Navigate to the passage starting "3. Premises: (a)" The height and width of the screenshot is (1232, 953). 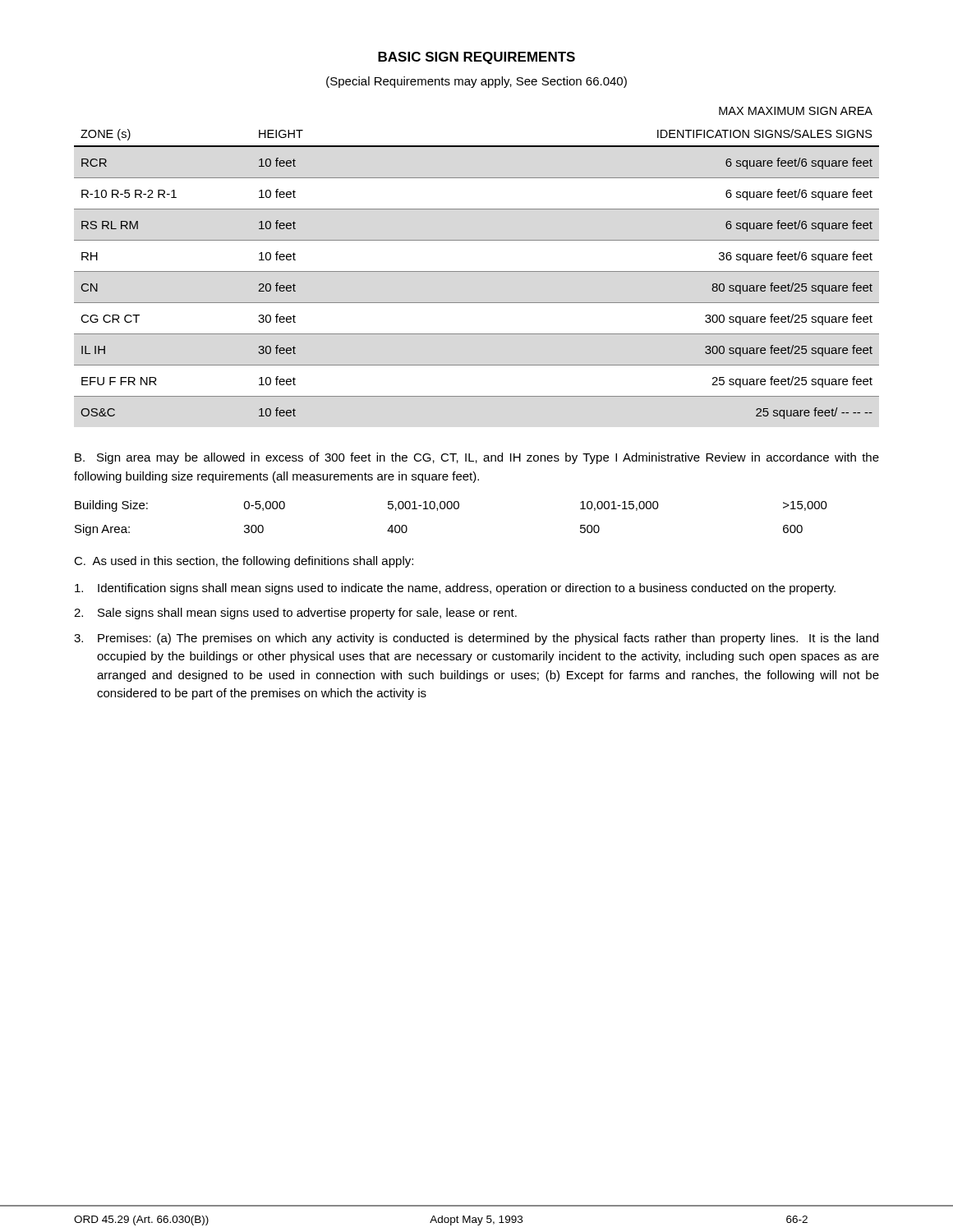click(476, 666)
